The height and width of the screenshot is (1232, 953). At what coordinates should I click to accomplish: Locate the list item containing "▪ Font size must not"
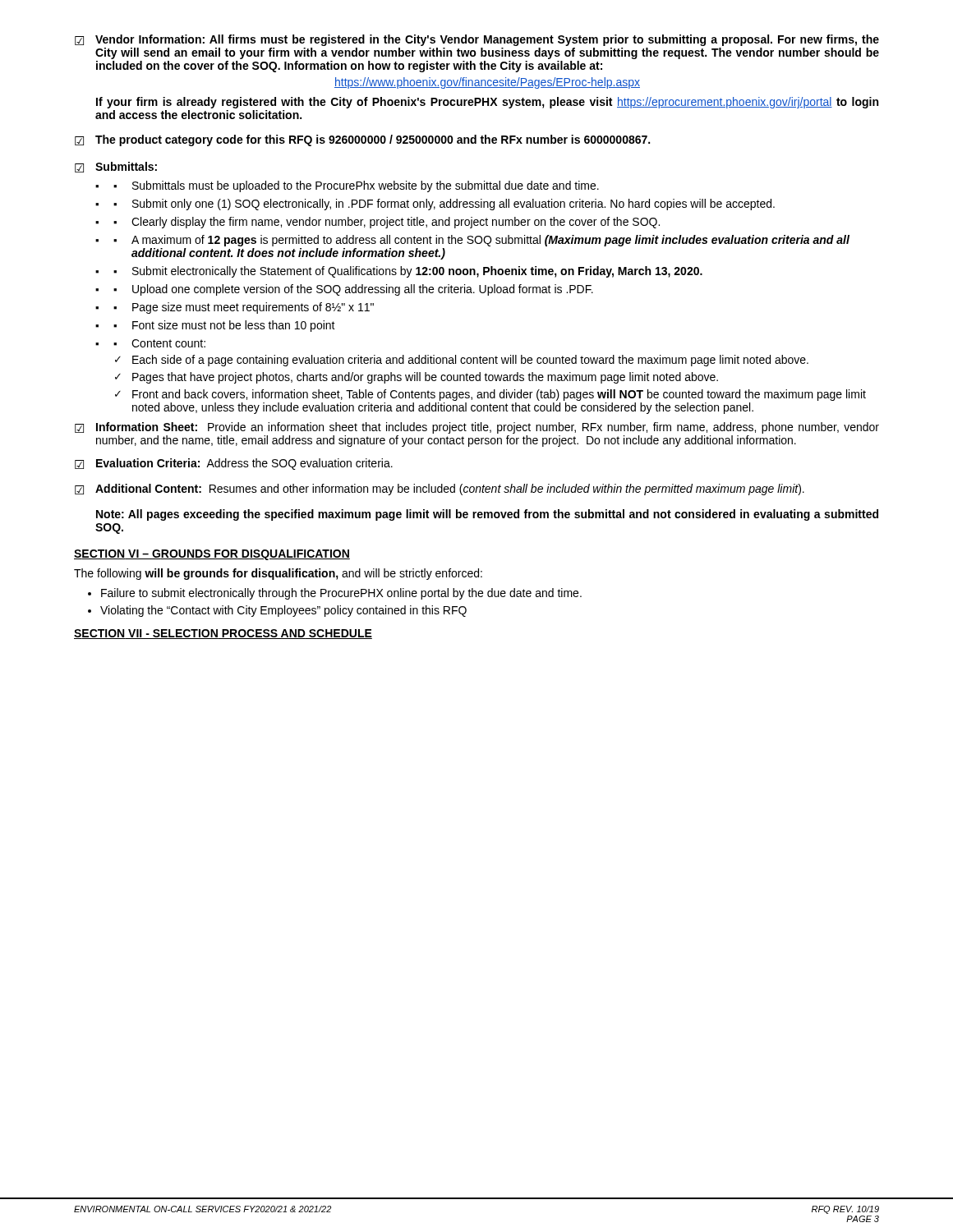click(x=224, y=325)
